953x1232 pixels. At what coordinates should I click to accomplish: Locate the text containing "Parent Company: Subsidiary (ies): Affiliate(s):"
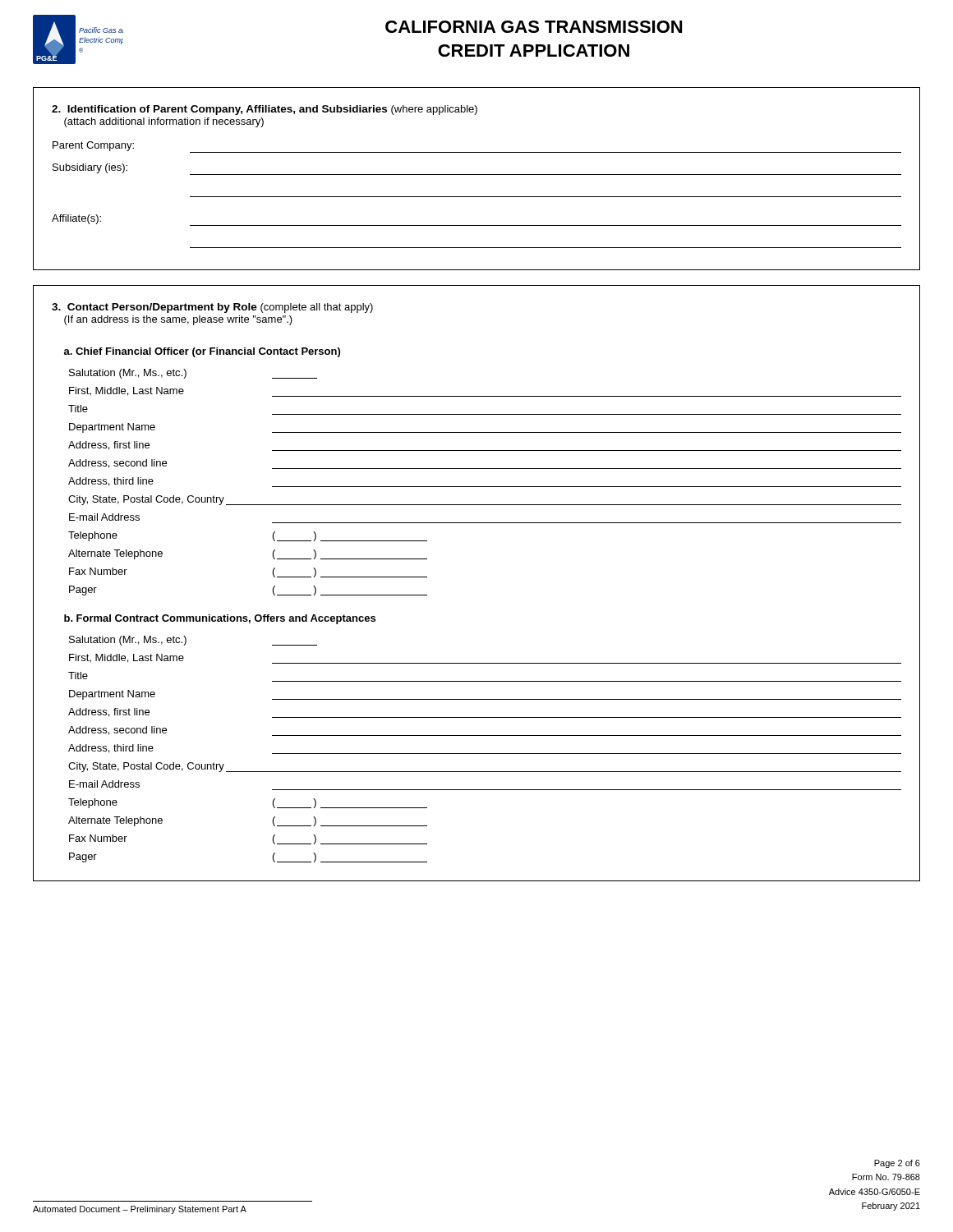476,193
